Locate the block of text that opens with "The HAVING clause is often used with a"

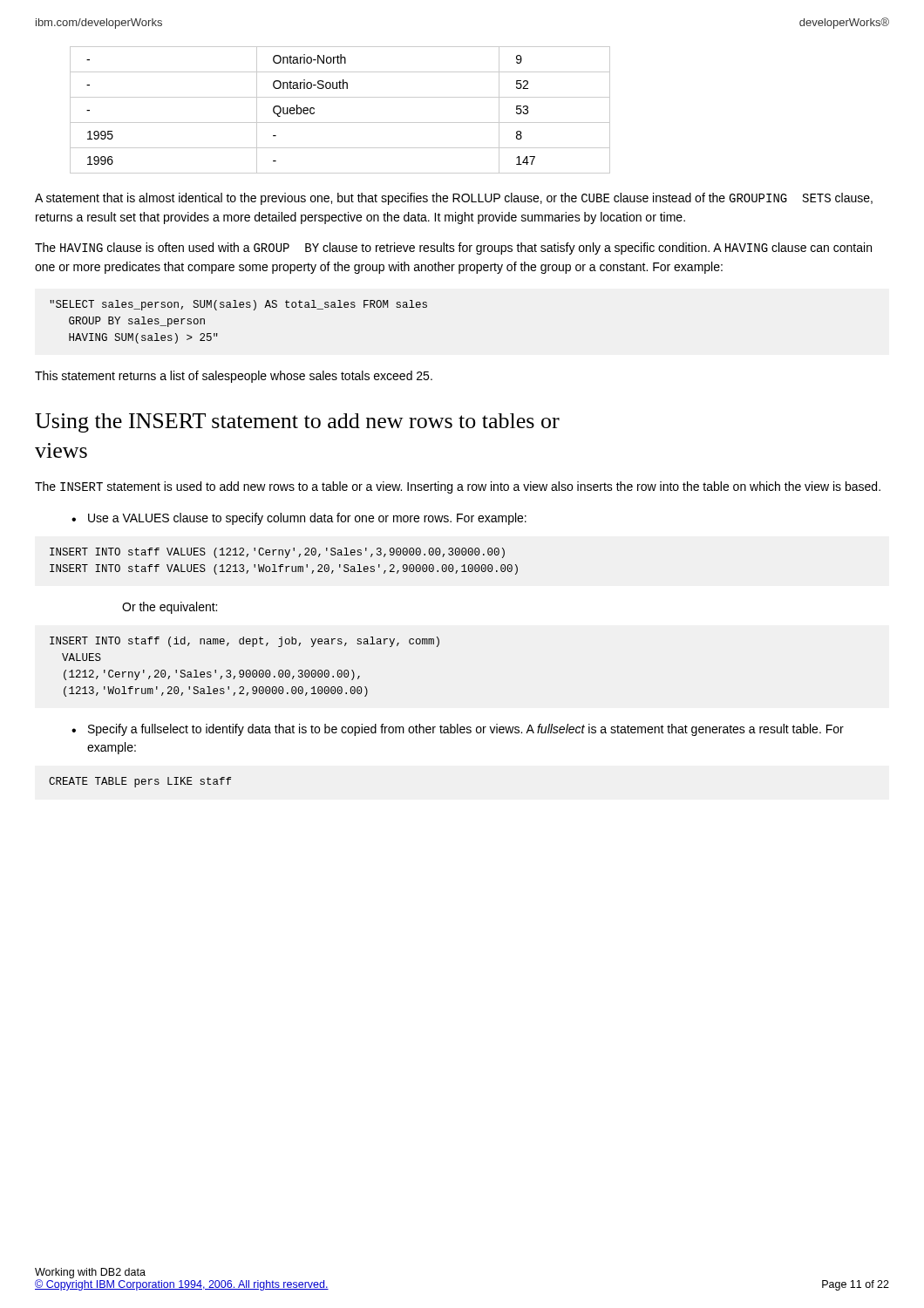pos(454,257)
